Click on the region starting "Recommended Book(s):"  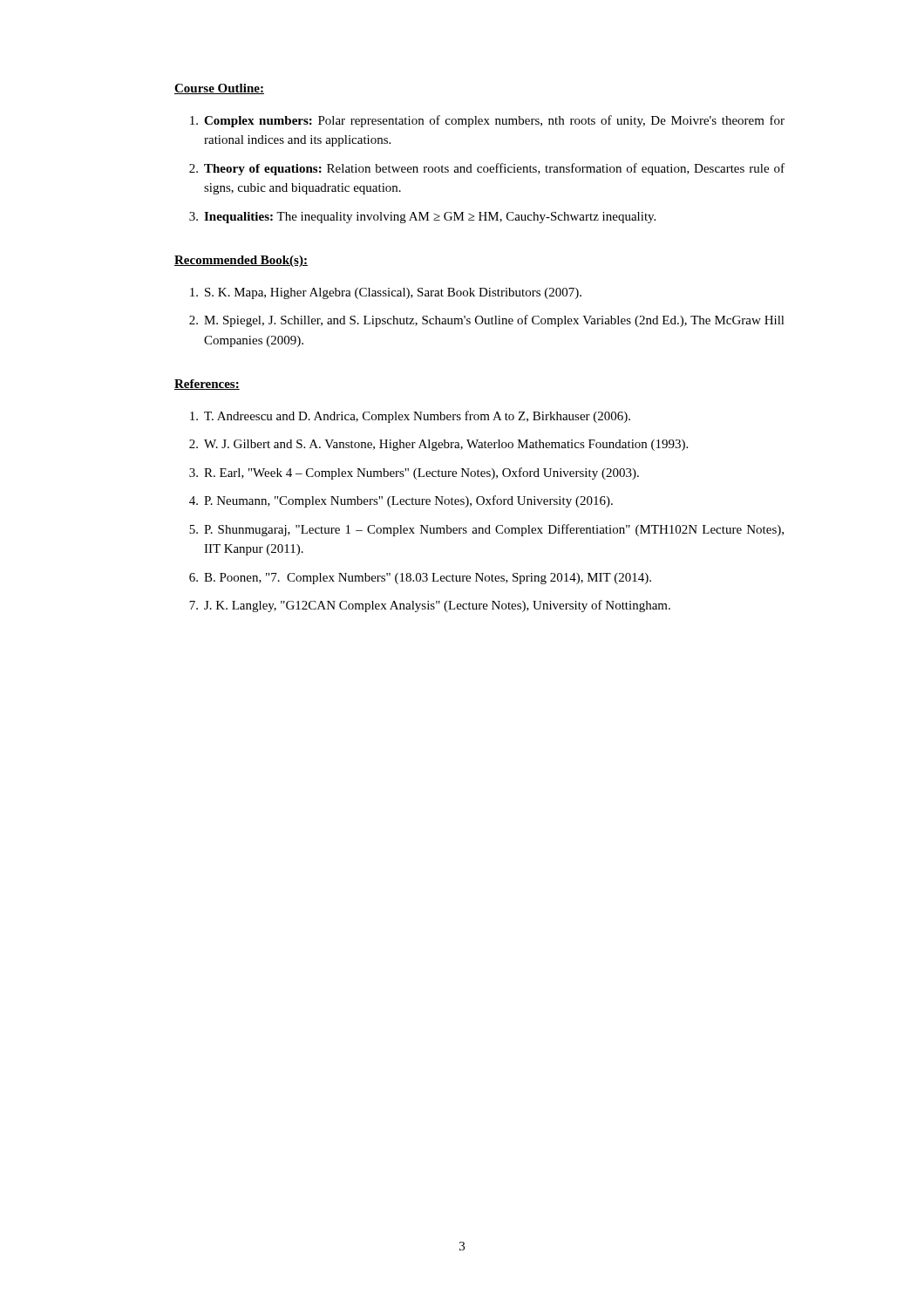(x=241, y=260)
